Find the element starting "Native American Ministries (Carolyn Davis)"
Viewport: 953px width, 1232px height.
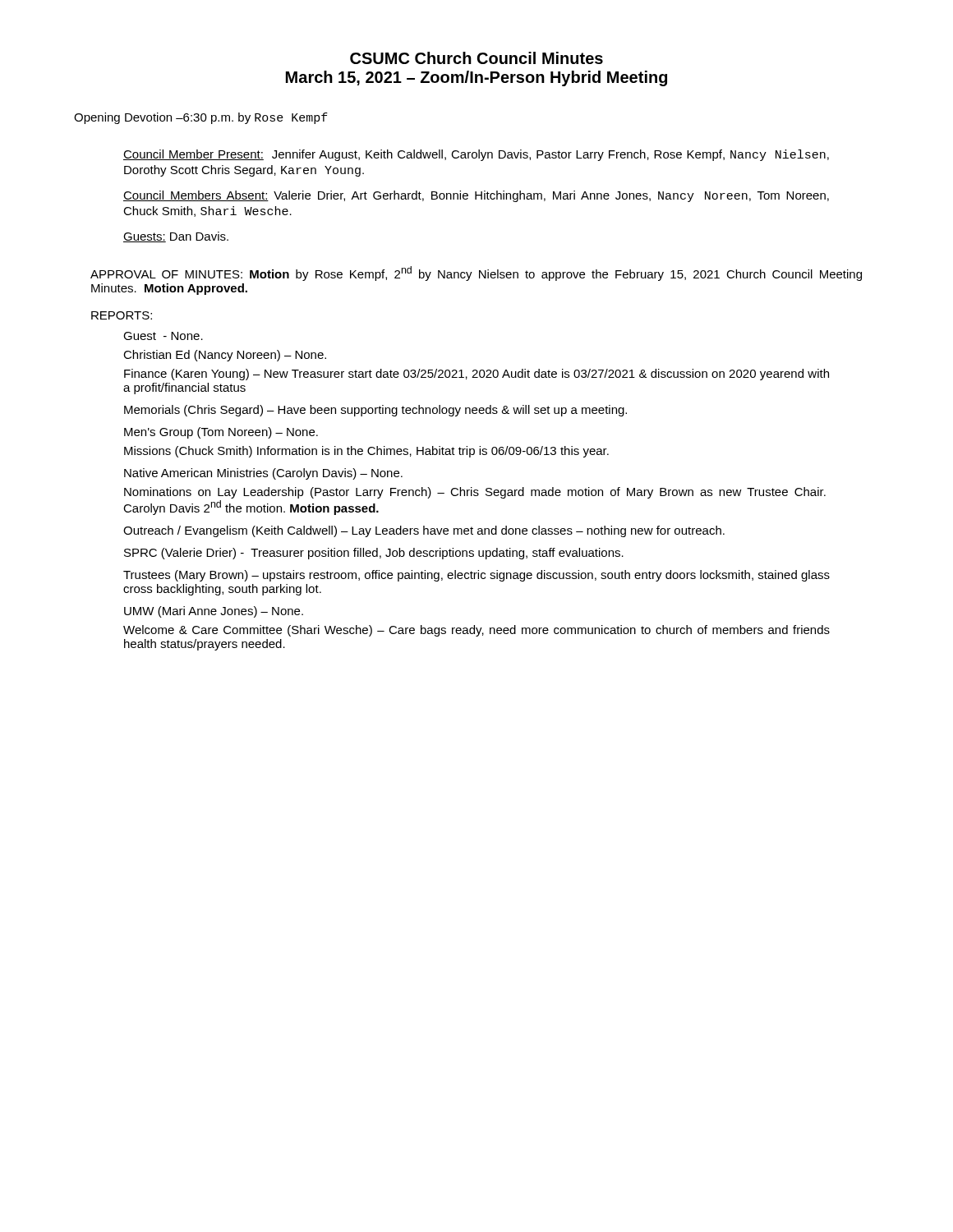click(263, 473)
